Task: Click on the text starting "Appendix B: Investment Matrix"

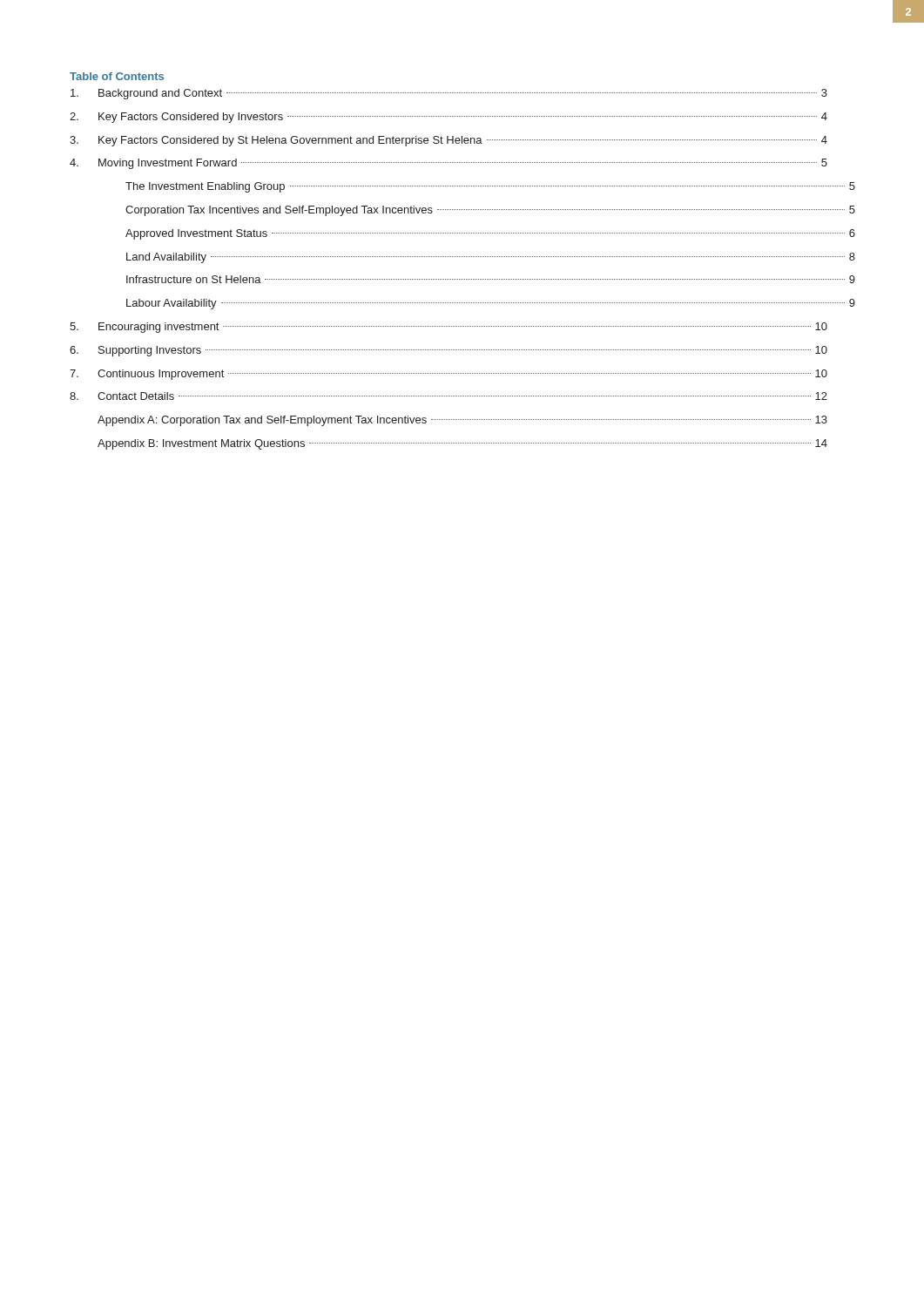Action: pyautogui.click(x=462, y=444)
